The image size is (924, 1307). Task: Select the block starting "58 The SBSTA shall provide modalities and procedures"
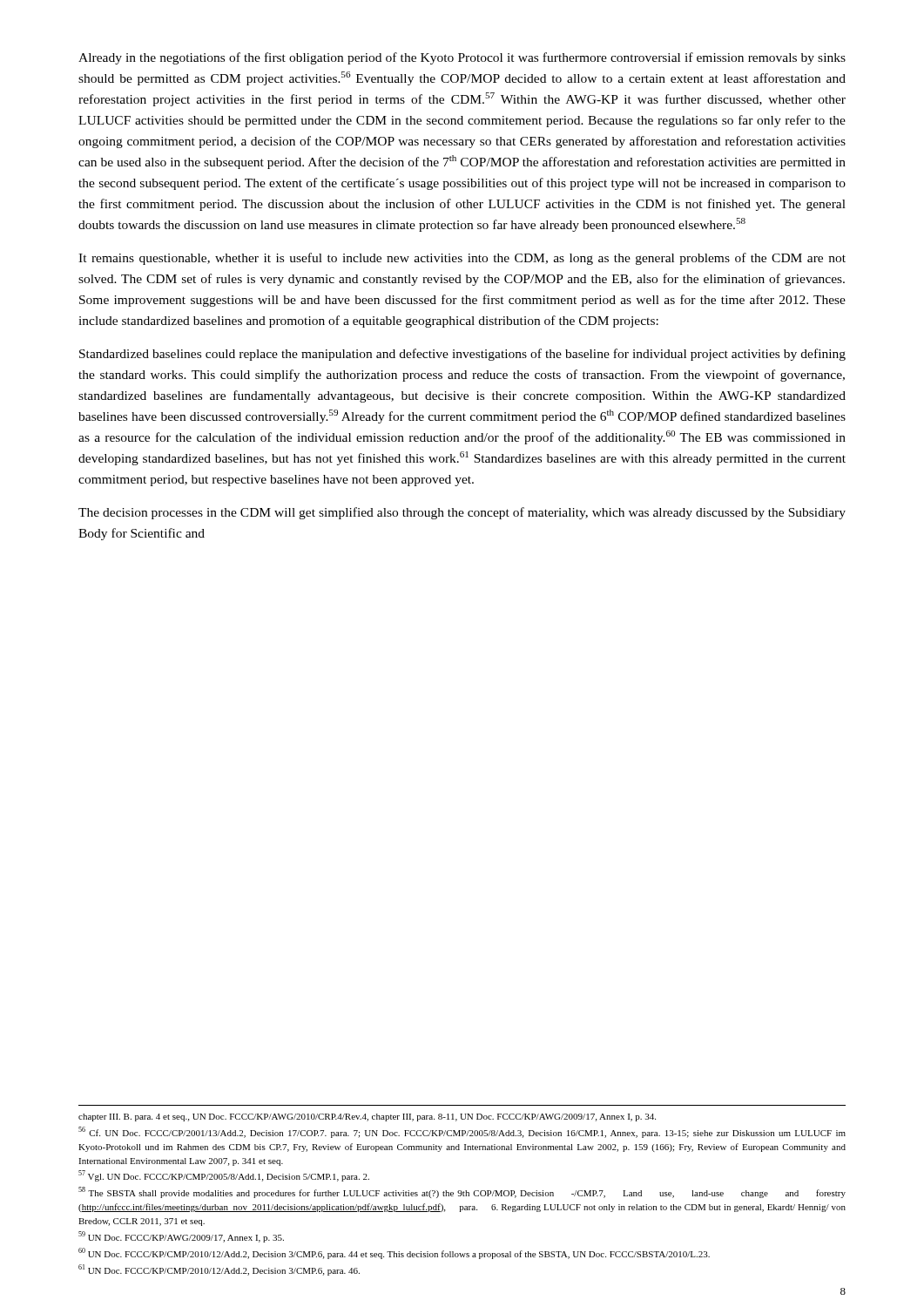point(462,1208)
